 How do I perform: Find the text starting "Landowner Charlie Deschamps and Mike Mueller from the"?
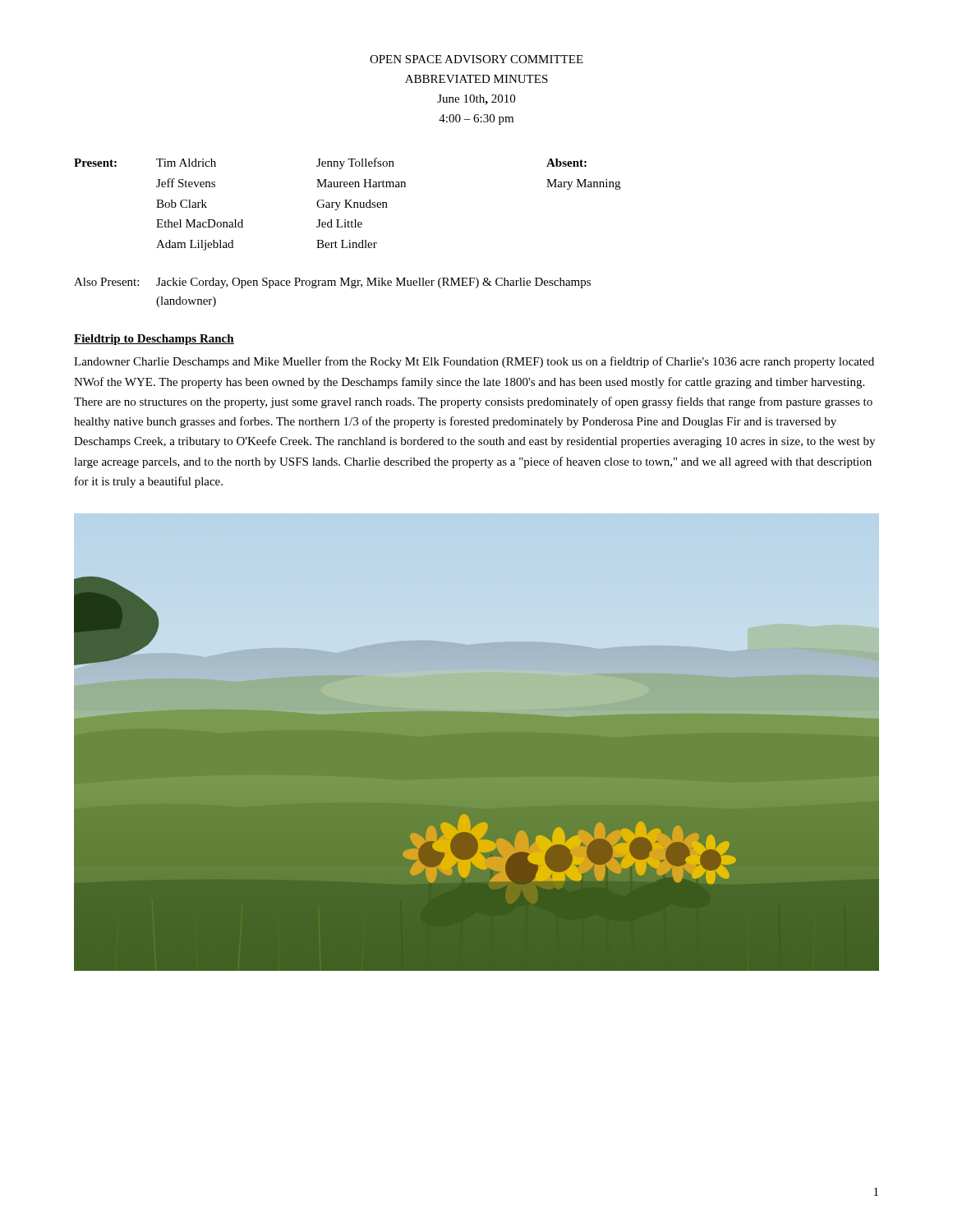(x=475, y=421)
